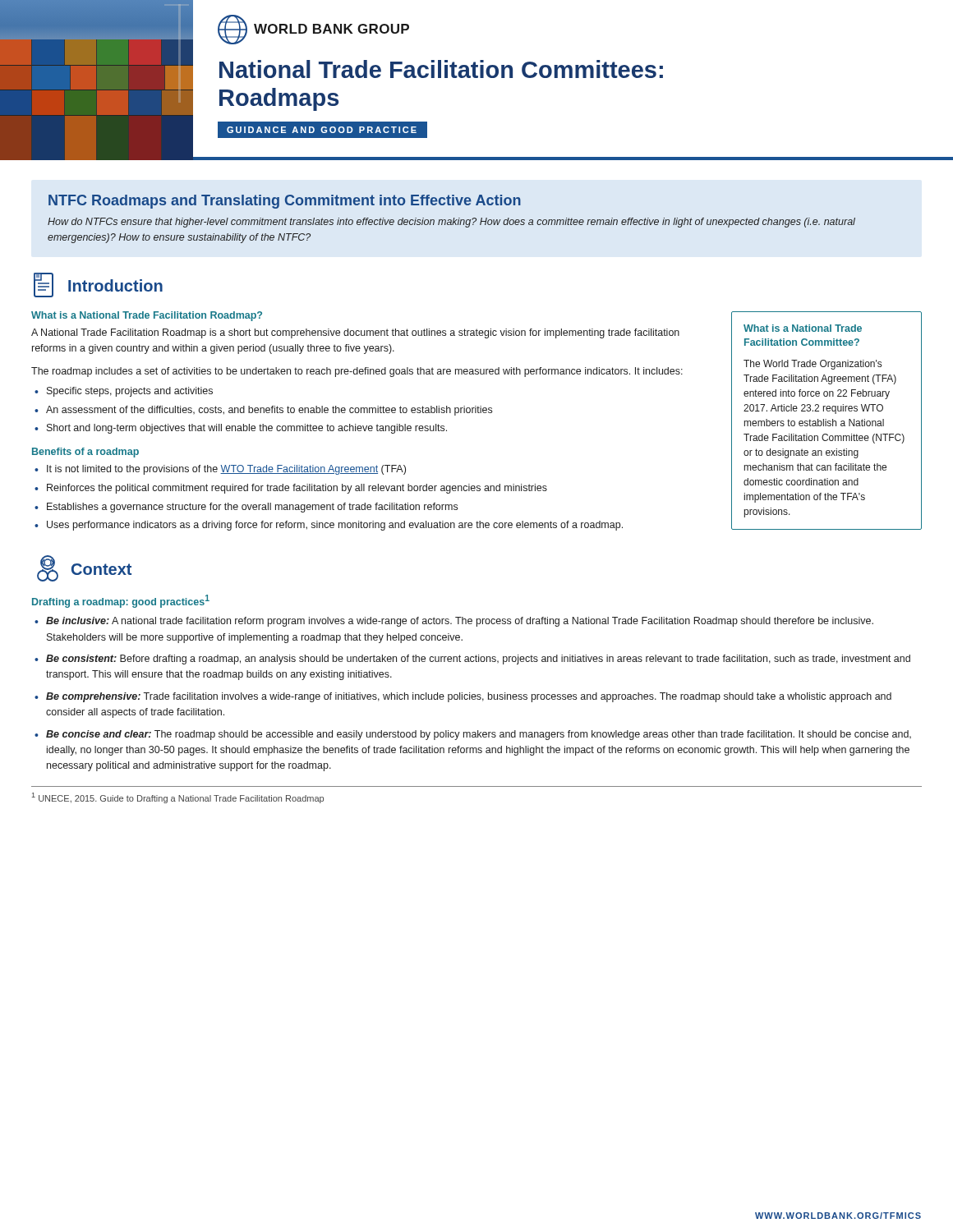Locate the text "What is a National Trade Facilitation Roadmap?"
The width and height of the screenshot is (953, 1232).
click(x=147, y=315)
